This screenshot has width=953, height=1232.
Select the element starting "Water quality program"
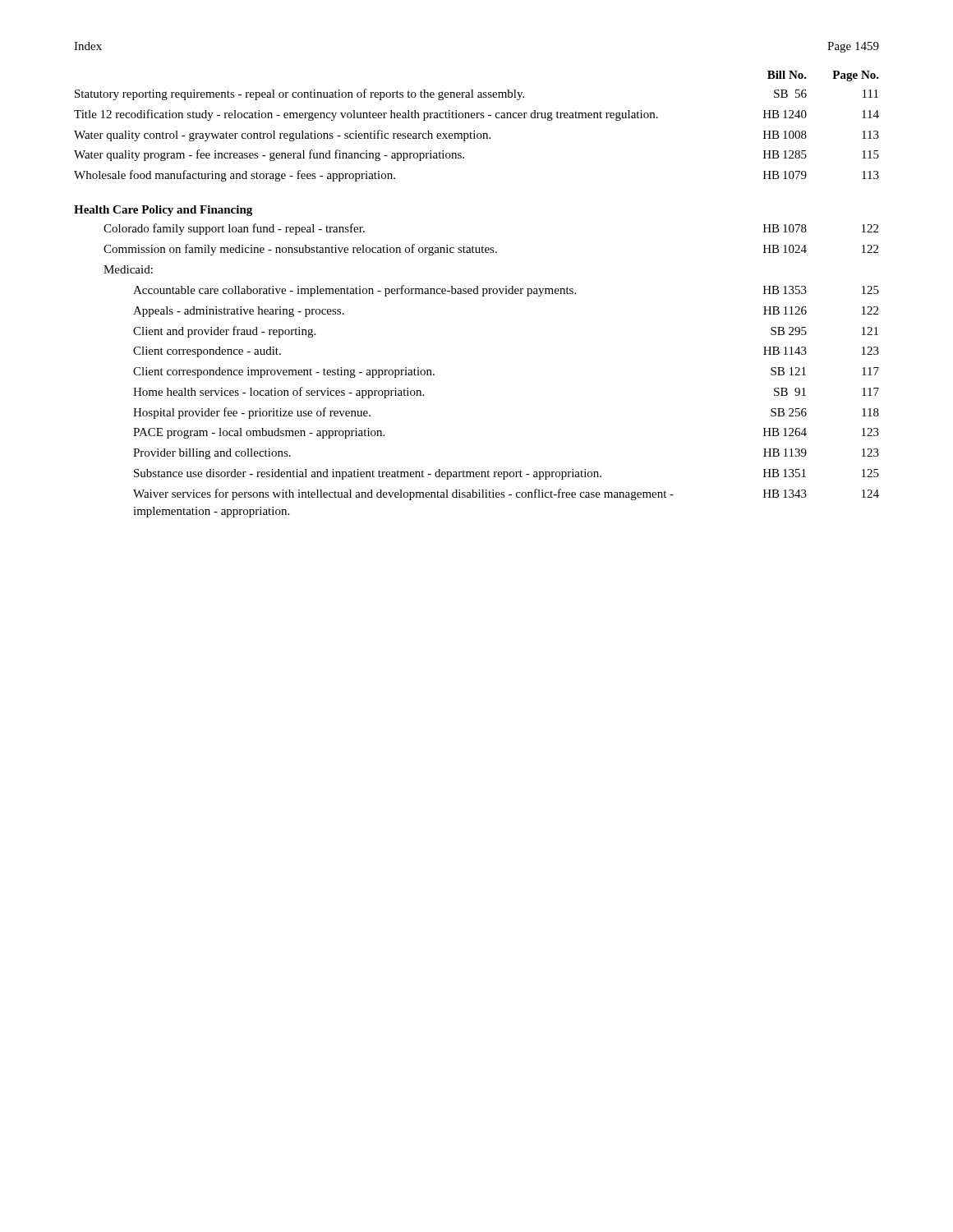(x=274, y=155)
